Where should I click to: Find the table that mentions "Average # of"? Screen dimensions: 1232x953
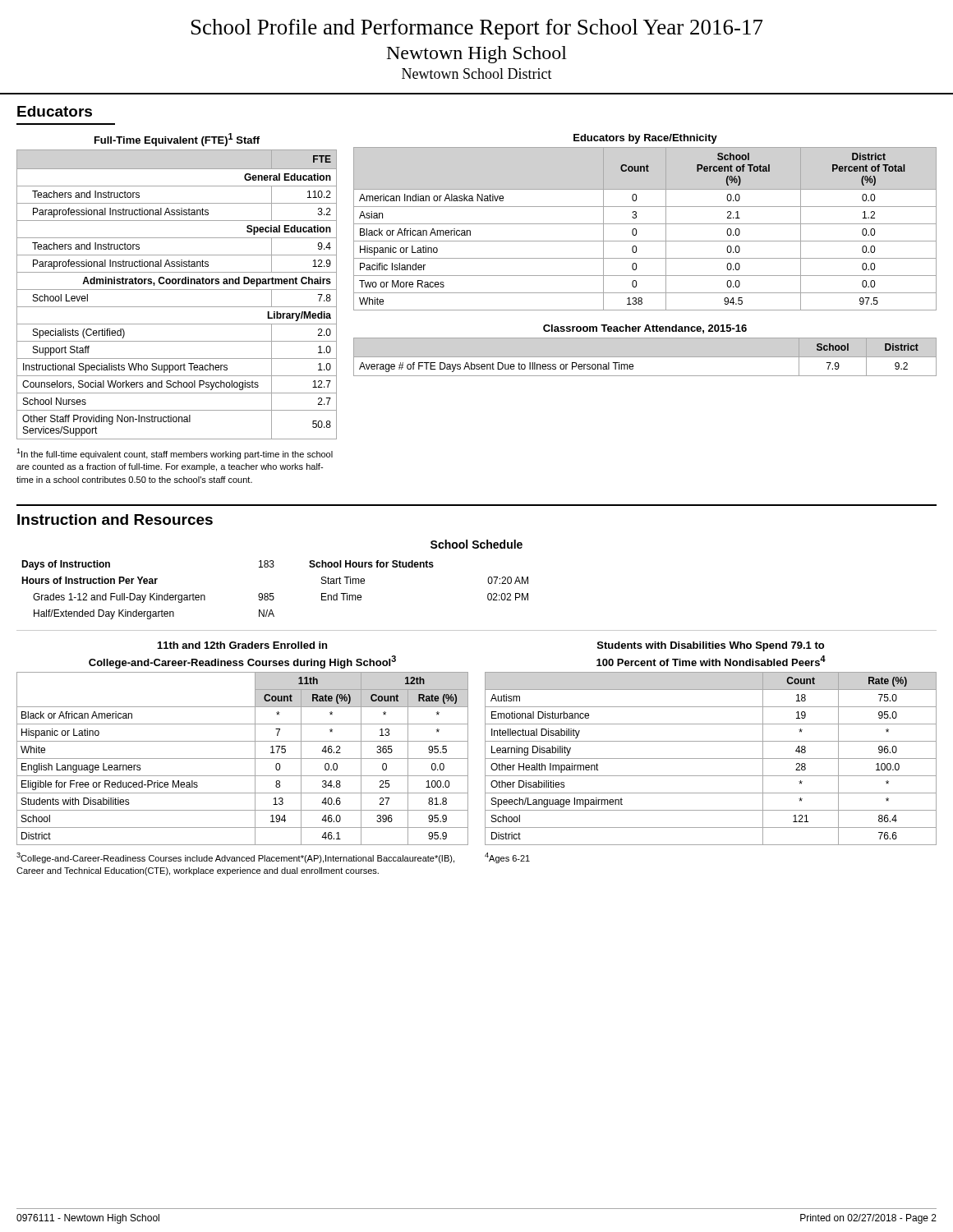tap(645, 357)
